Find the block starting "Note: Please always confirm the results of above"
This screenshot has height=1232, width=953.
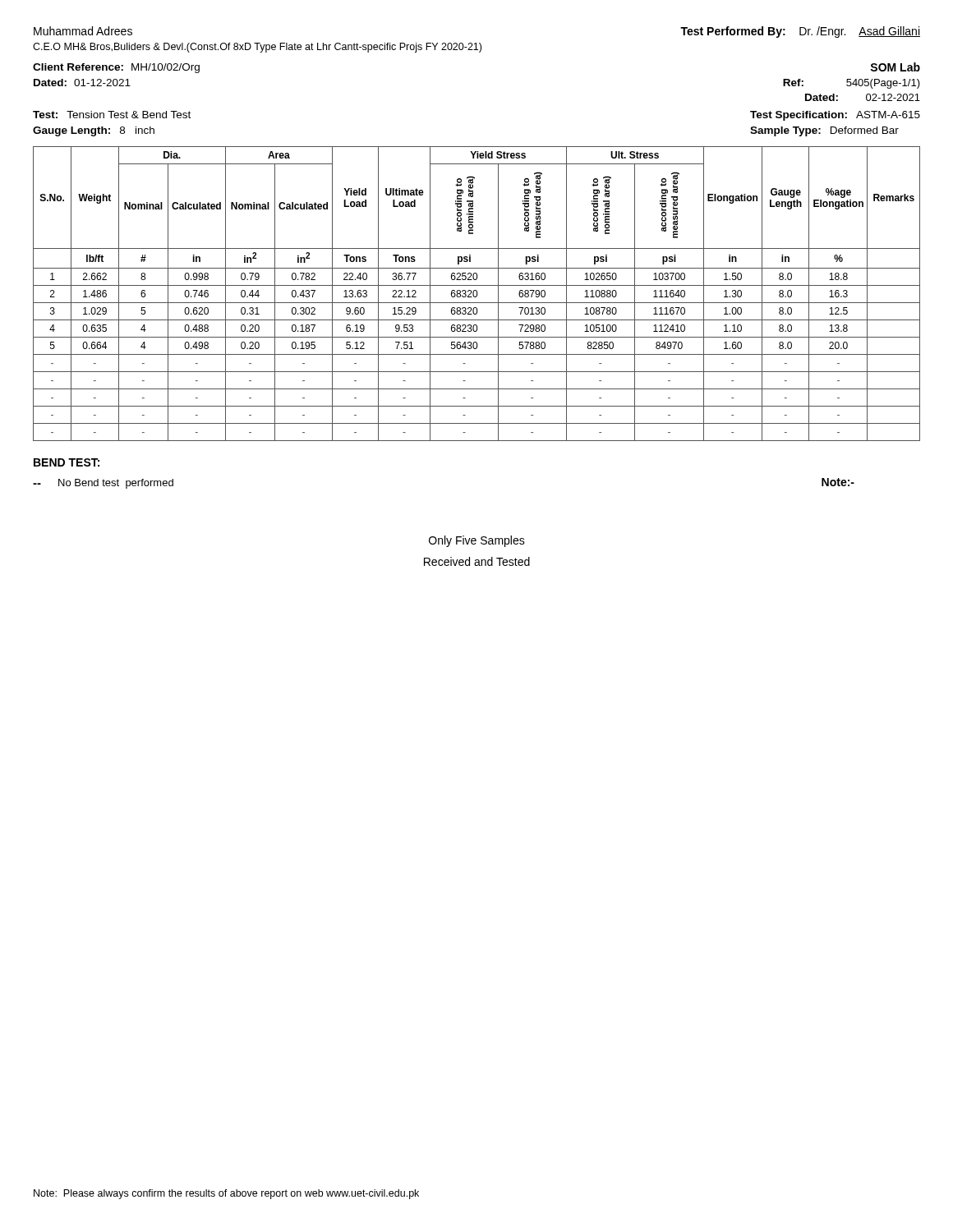(x=226, y=1193)
